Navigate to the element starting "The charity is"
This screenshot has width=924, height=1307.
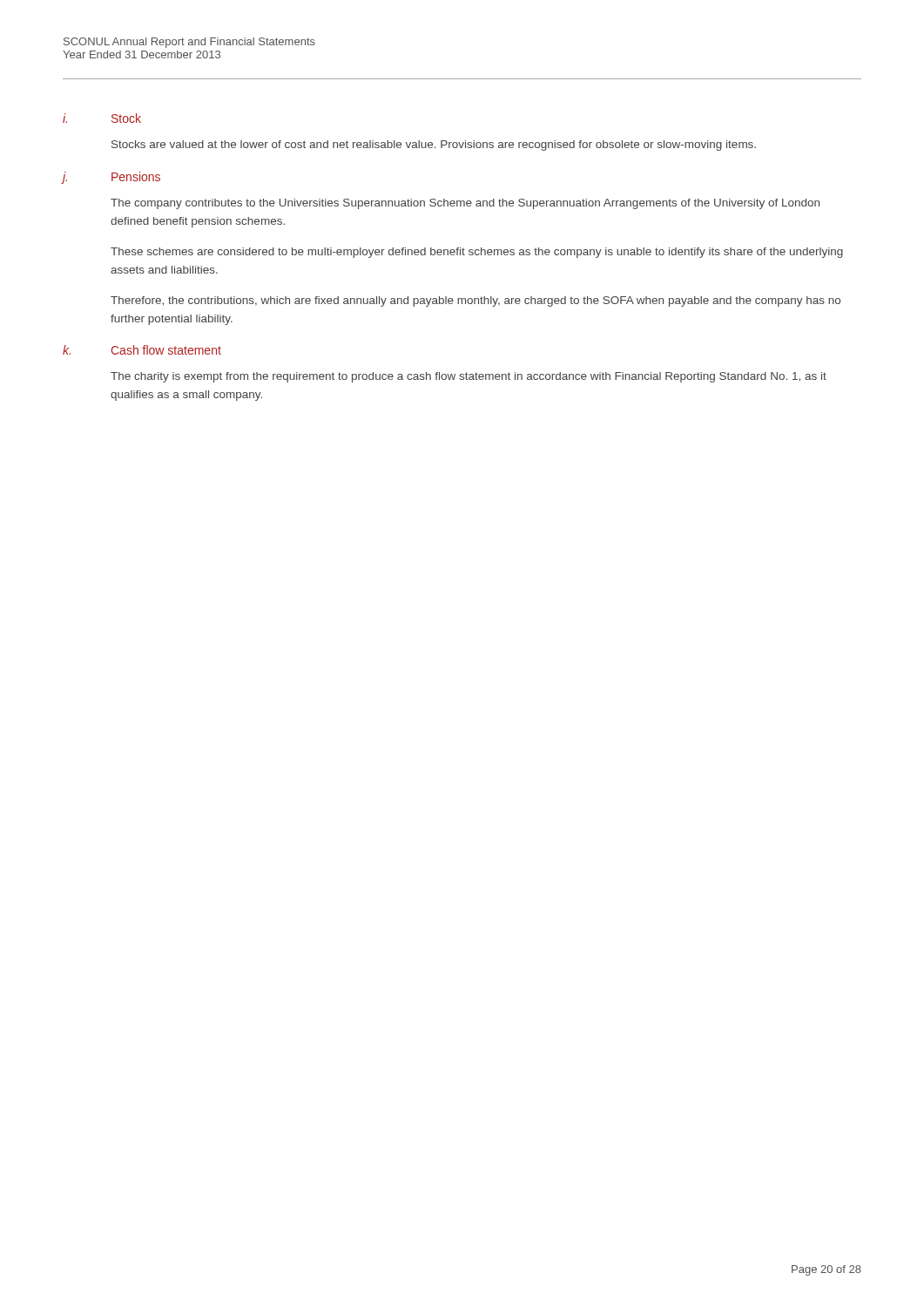click(468, 385)
